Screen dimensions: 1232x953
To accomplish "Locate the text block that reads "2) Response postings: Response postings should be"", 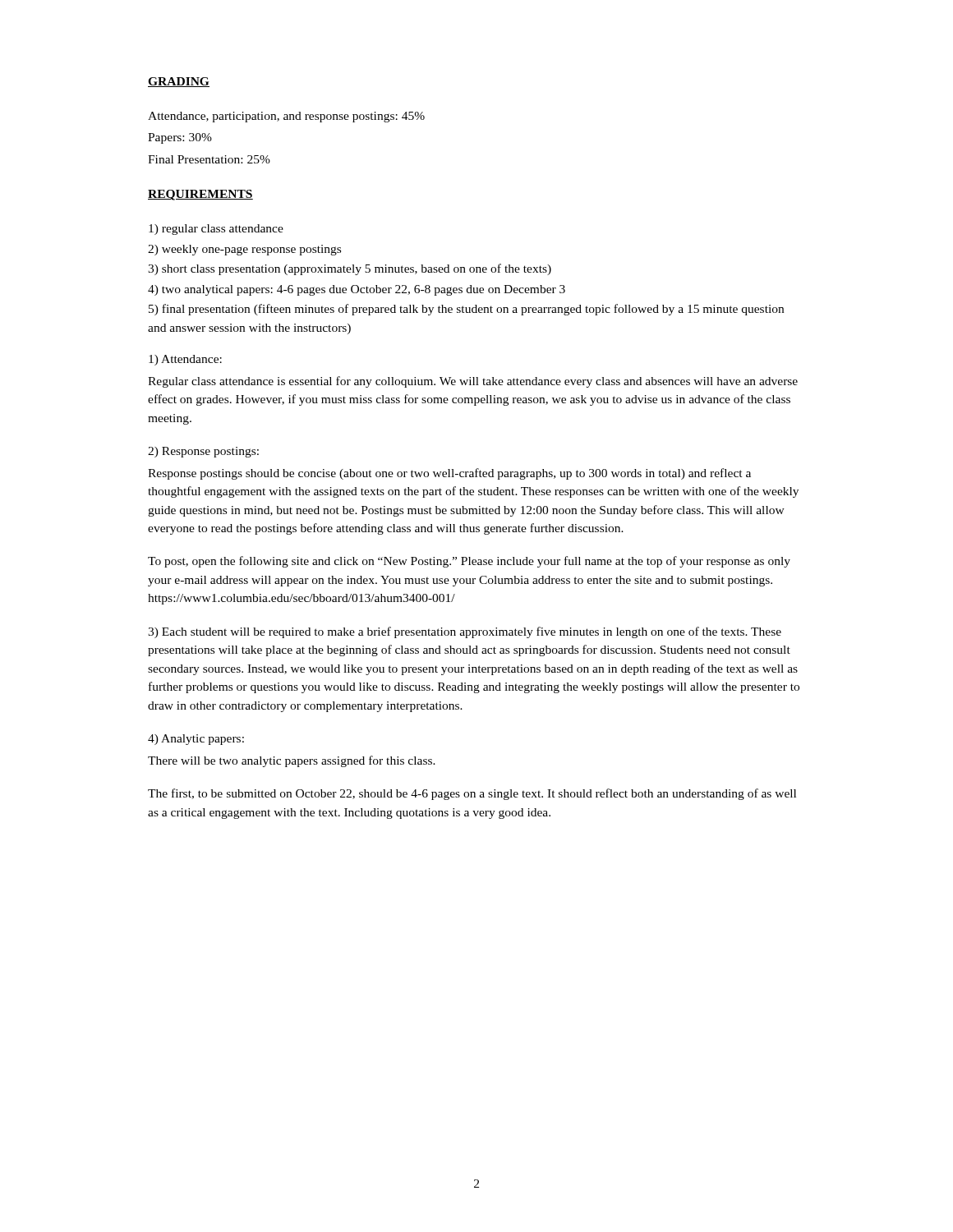I will tap(476, 490).
